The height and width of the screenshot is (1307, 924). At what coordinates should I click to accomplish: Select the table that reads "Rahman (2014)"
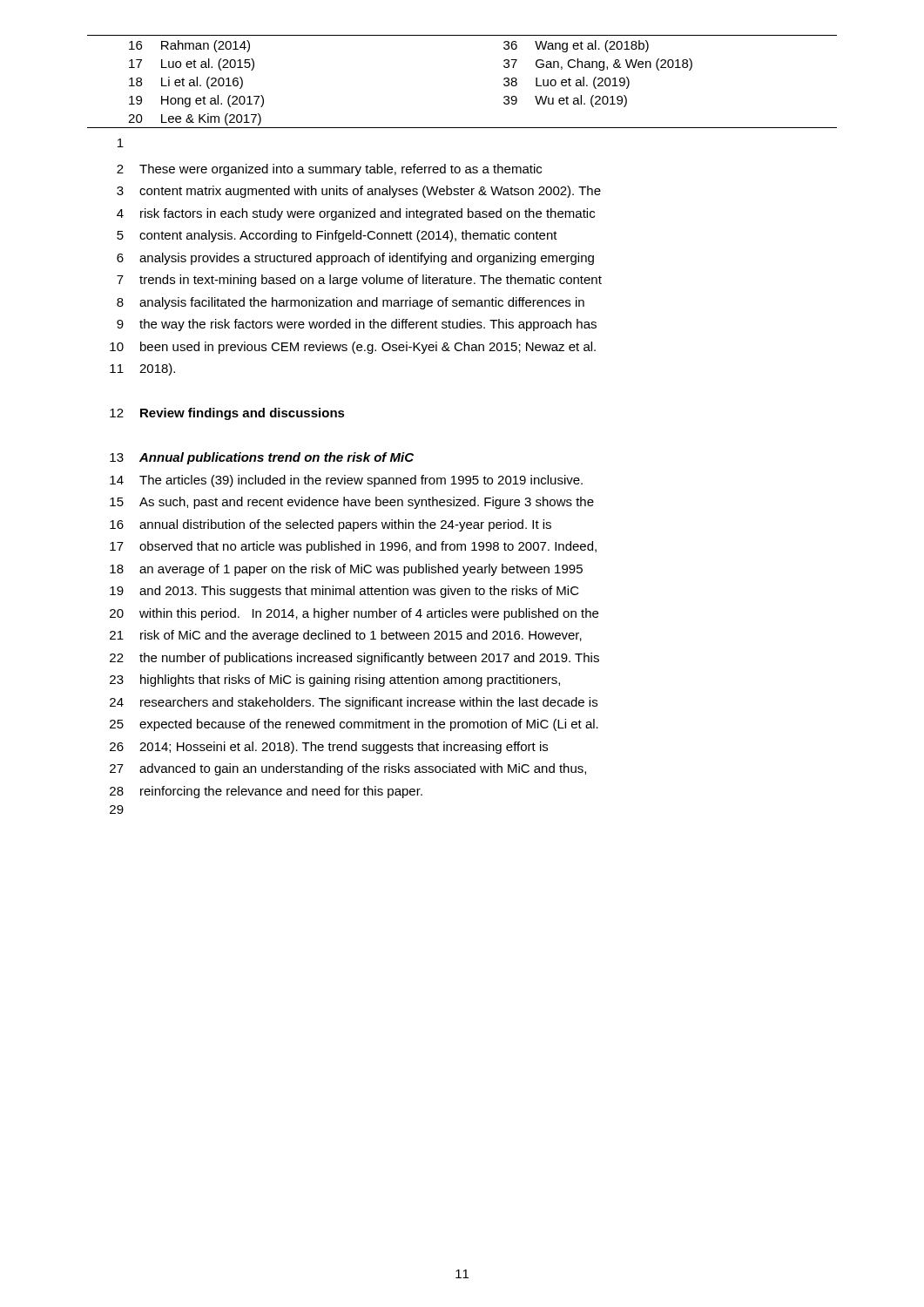point(462,81)
